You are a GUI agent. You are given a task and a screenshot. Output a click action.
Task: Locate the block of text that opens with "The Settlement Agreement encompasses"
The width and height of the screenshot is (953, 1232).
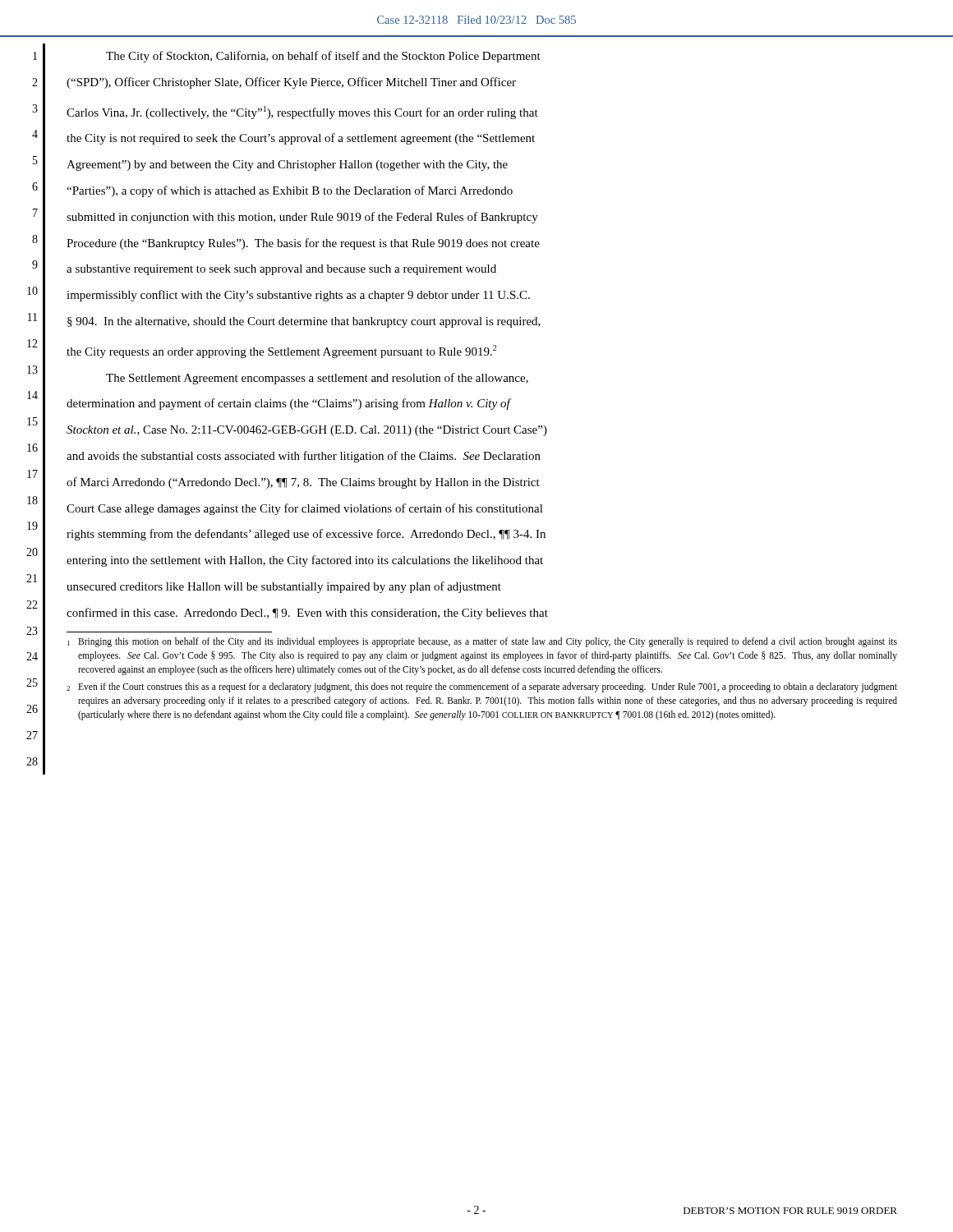(x=482, y=496)
